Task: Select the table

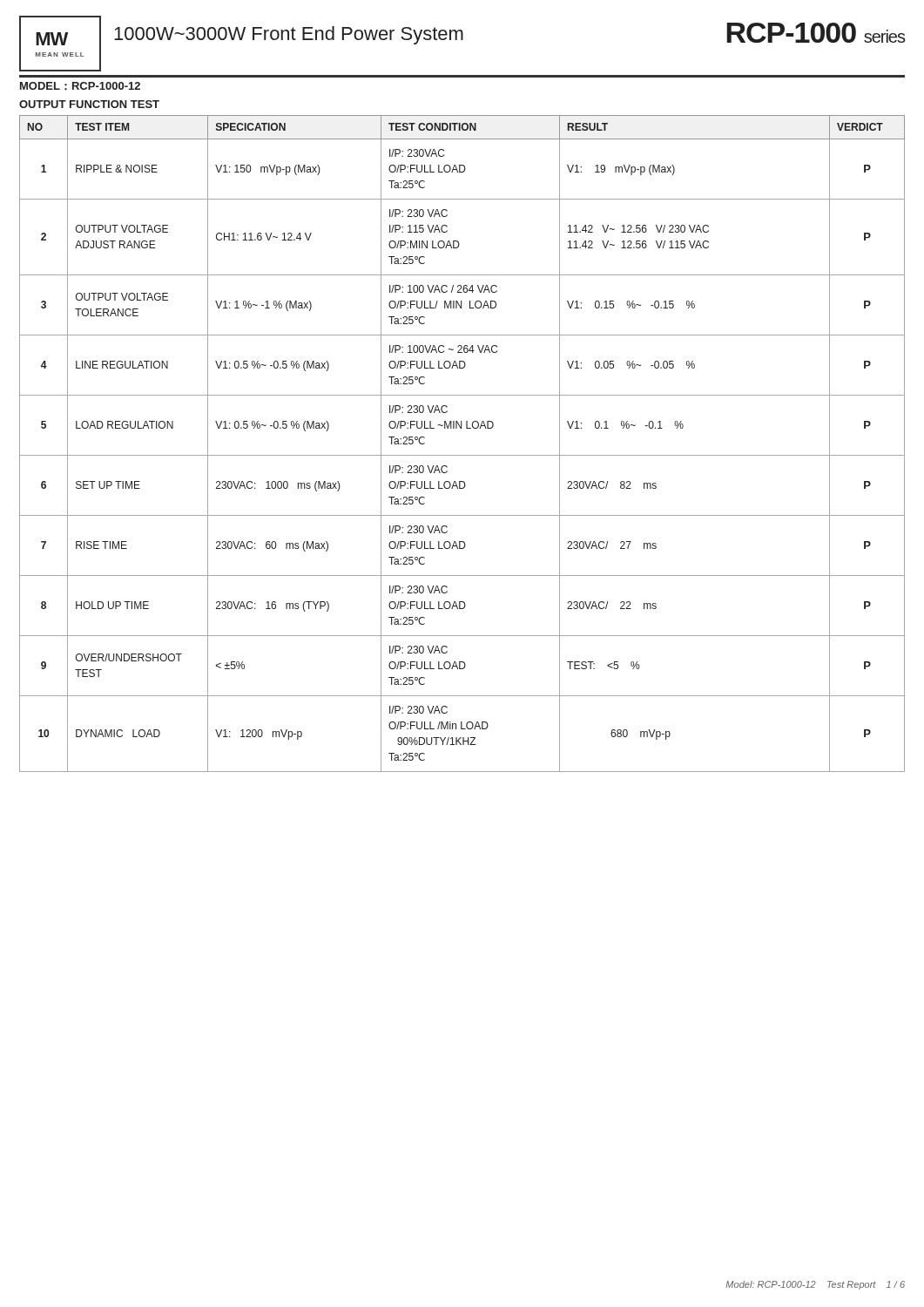Action: pos(462,444)
